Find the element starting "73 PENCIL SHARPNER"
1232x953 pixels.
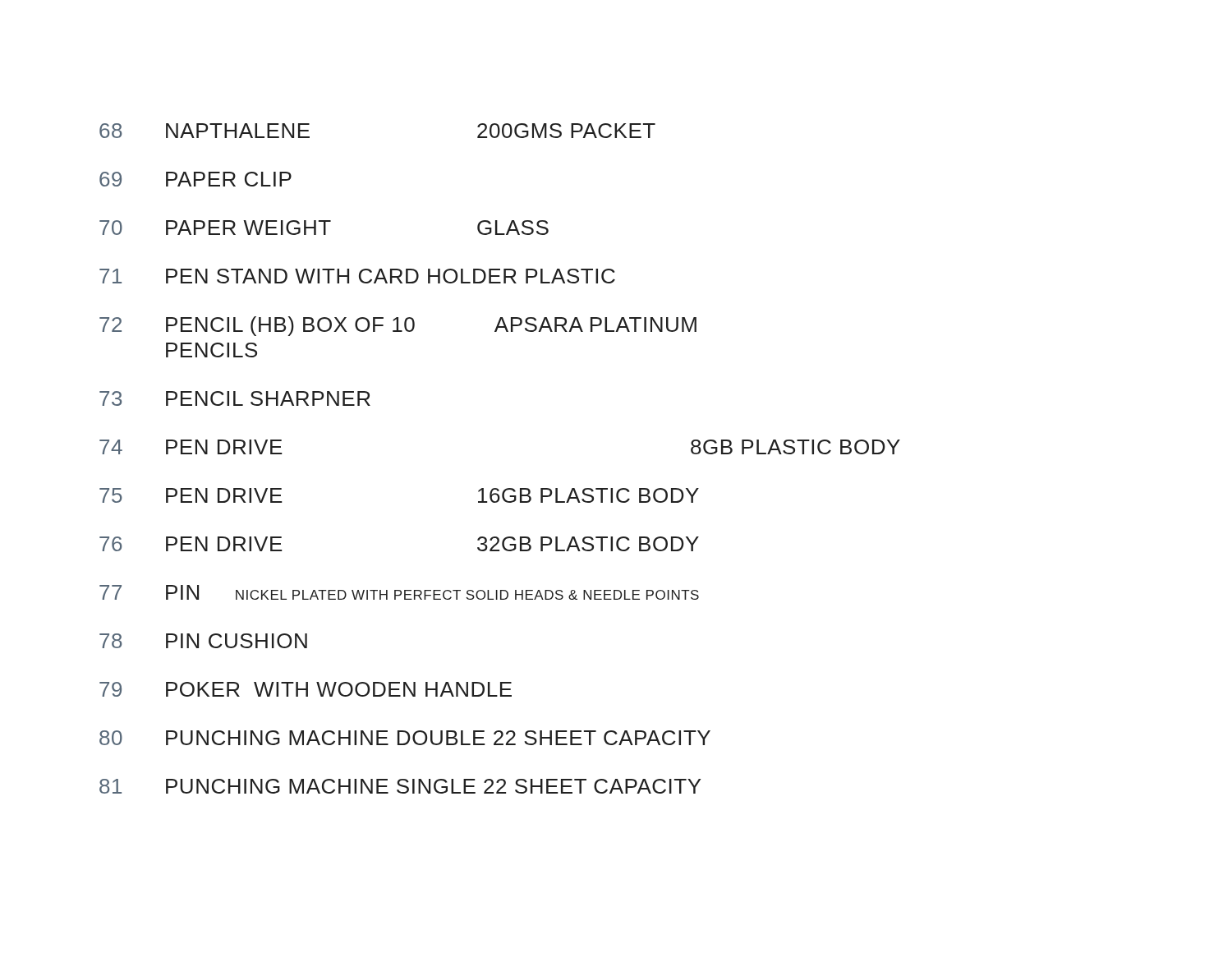click(235, 399)
